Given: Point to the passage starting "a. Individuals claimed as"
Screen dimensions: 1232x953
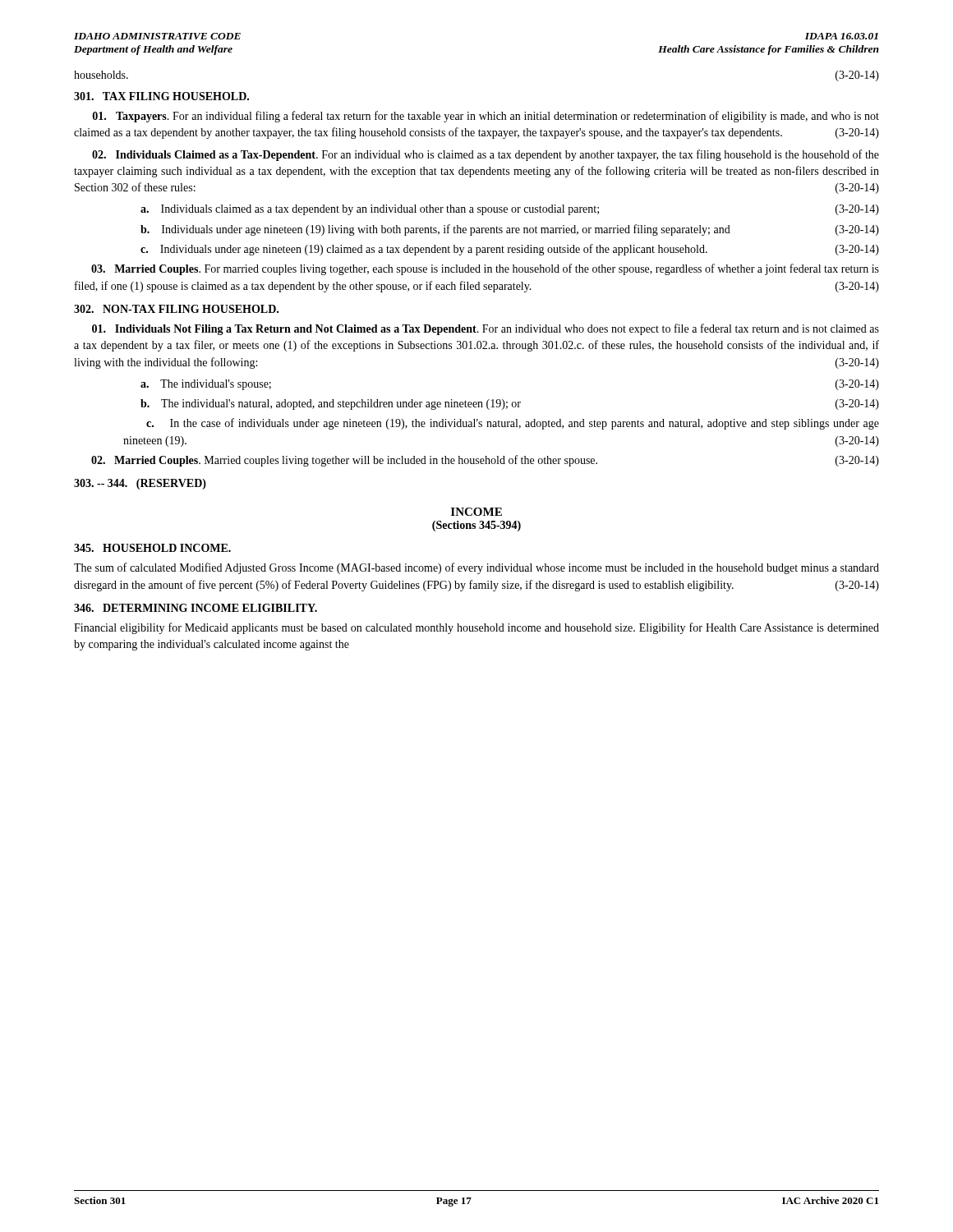Looking at the screenshot, I should (501, 210).
